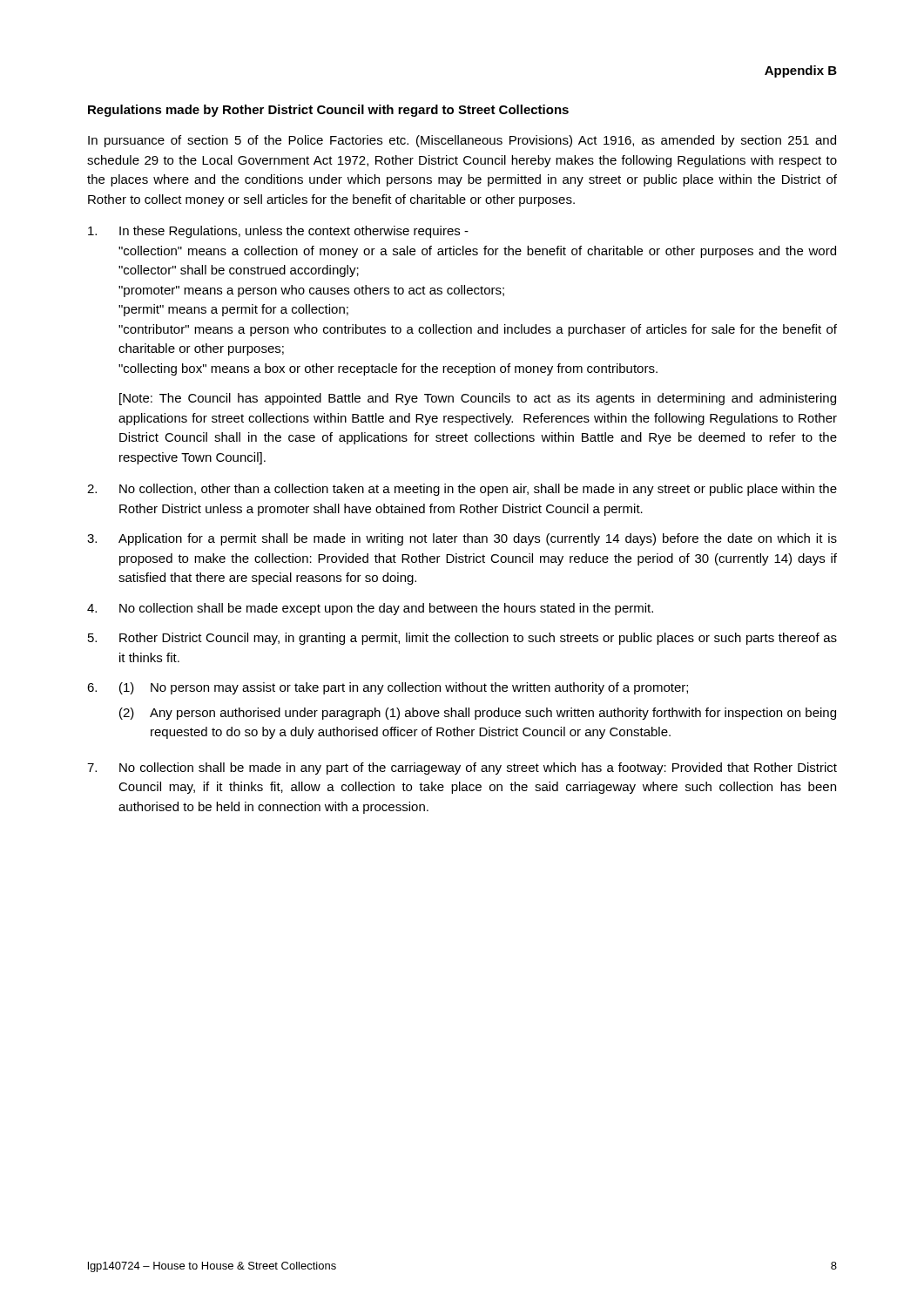Select the list item that says "4. No collection shall be made except upon"

pos(462,608)
